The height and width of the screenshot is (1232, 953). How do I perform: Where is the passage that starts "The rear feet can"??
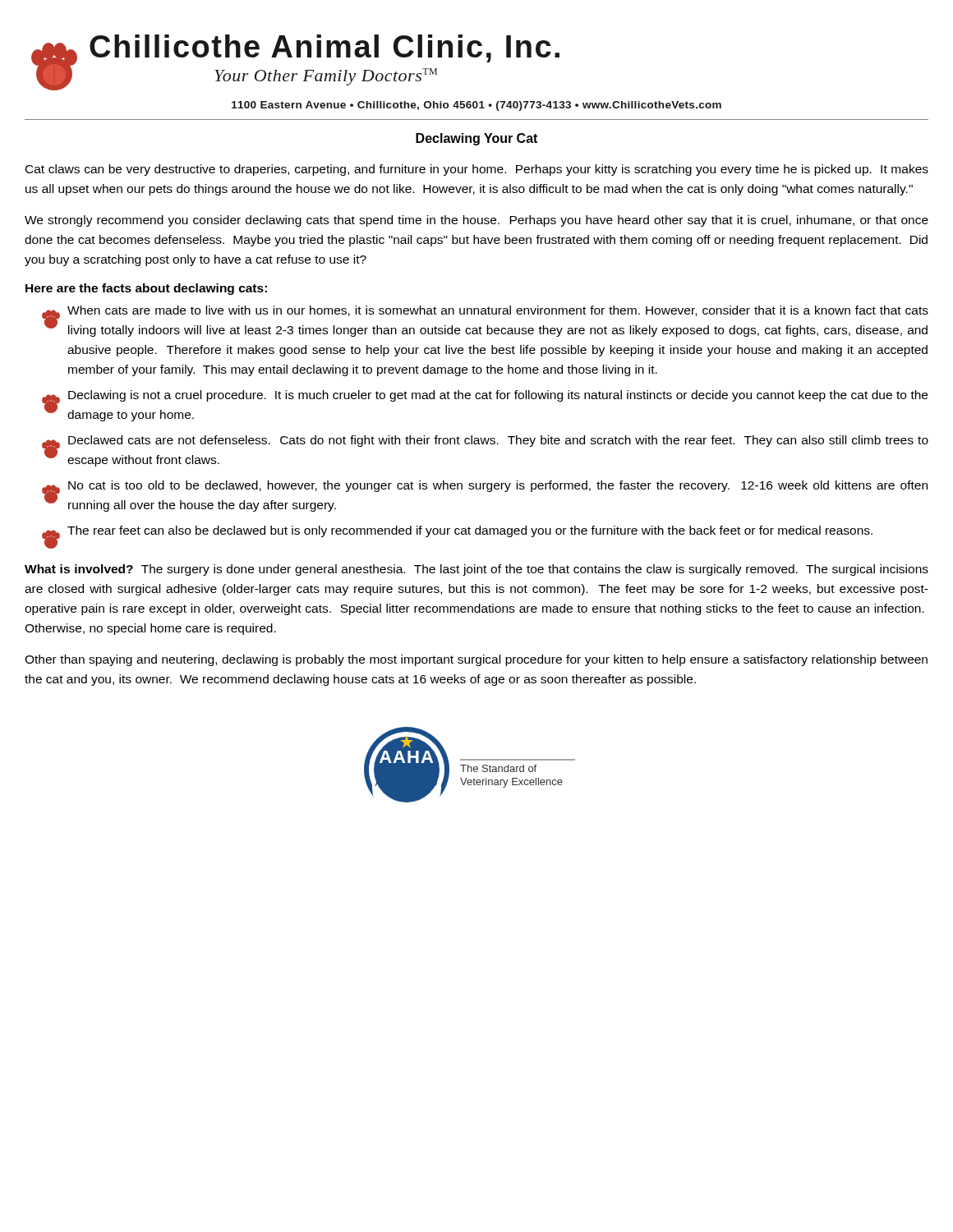pyautogui.click(x=484, y=536)
